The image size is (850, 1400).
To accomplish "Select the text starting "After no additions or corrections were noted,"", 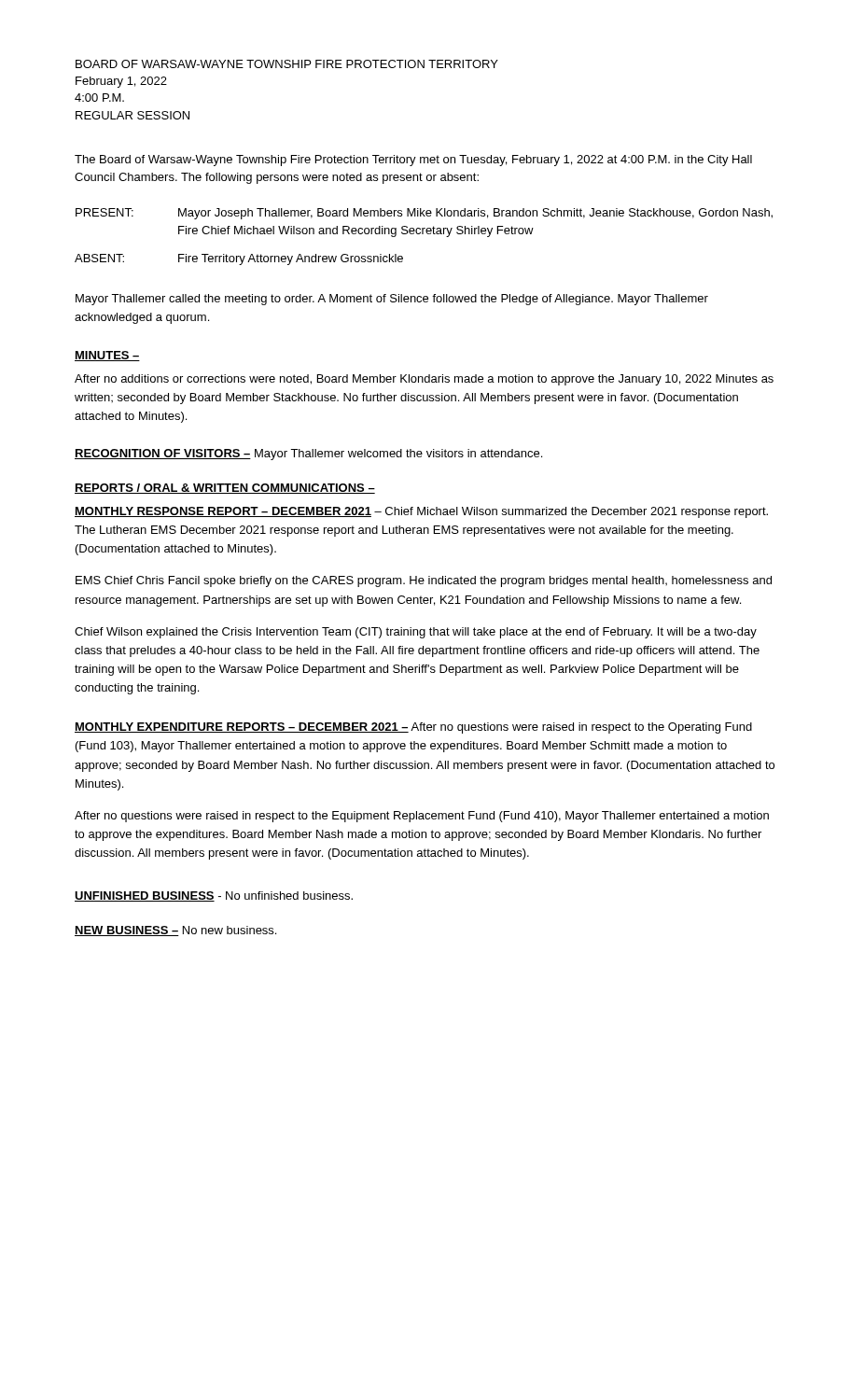I will click(424, 397).
